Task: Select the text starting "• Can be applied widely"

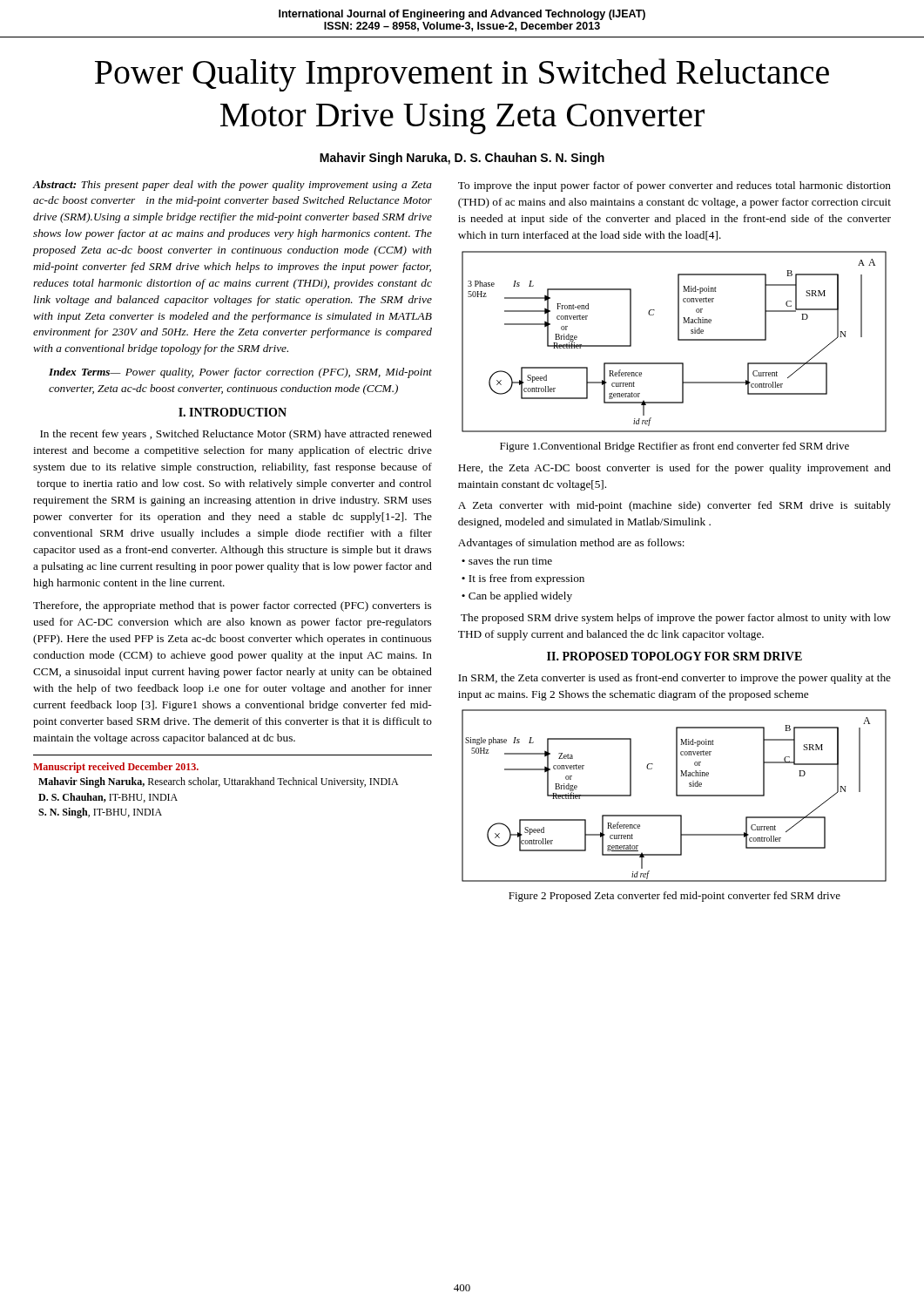Action: pyautogui.click(x=517, y=596)
